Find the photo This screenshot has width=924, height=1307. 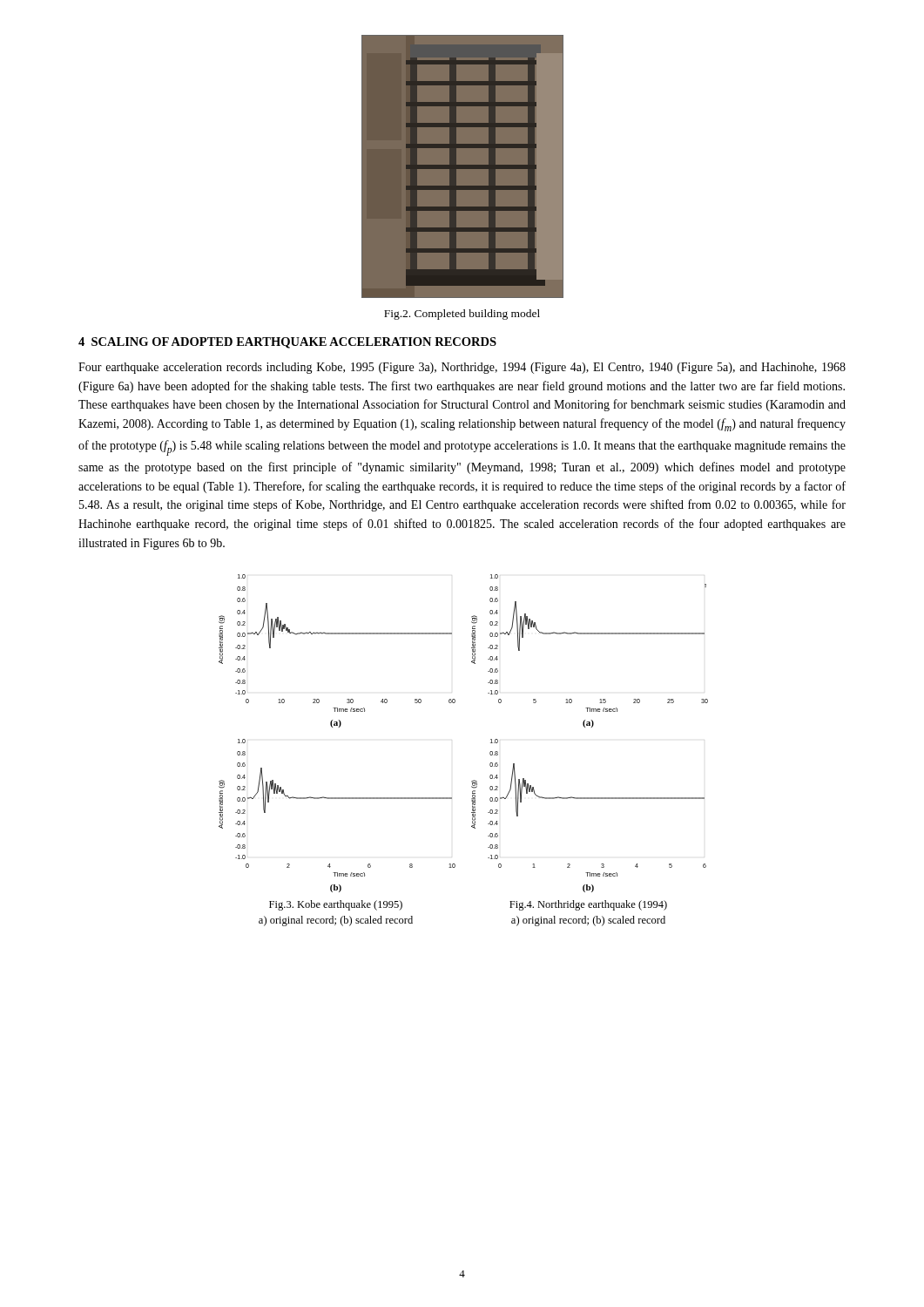click(462, 168)
